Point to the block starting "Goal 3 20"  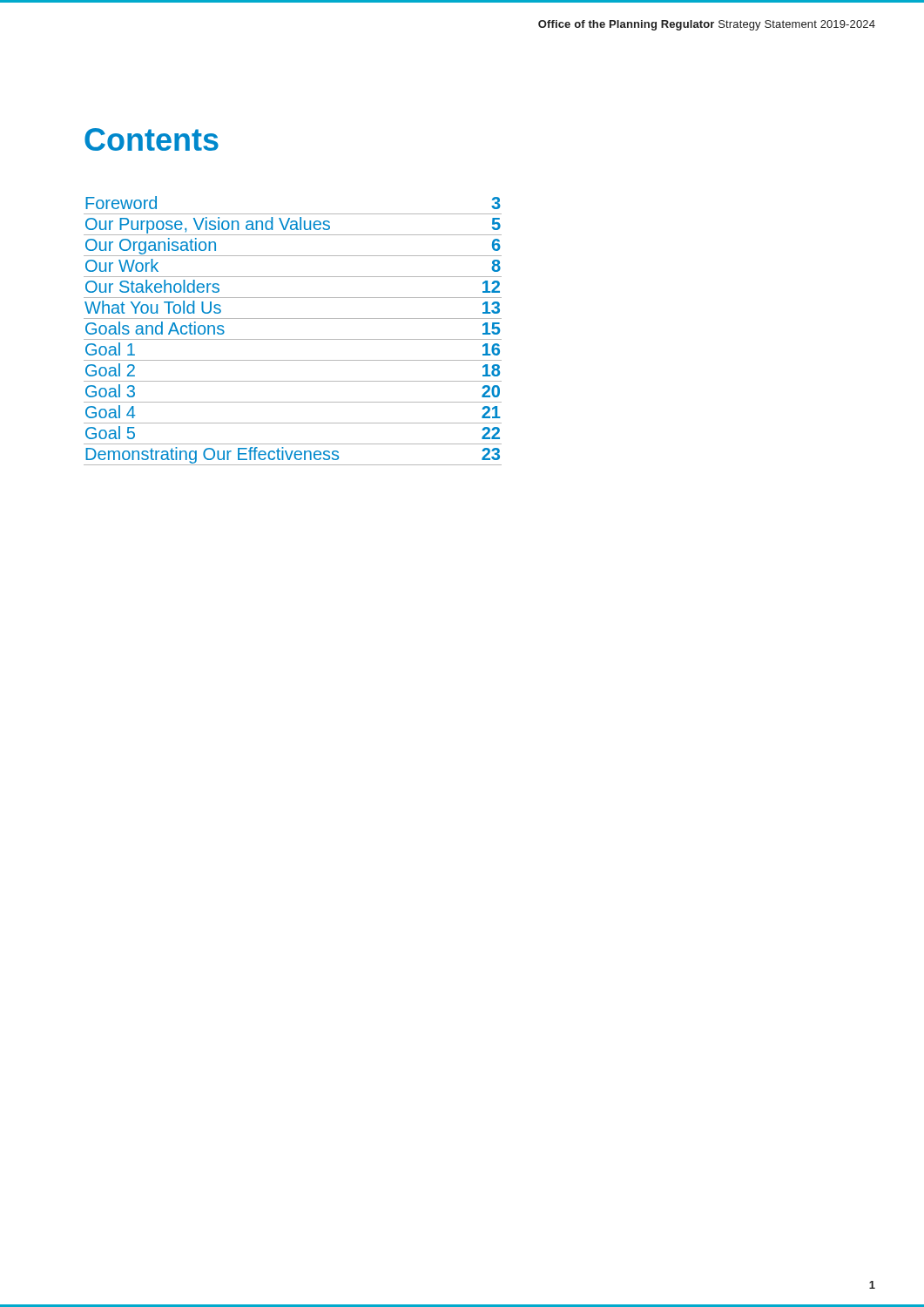[x=293, y=392]
